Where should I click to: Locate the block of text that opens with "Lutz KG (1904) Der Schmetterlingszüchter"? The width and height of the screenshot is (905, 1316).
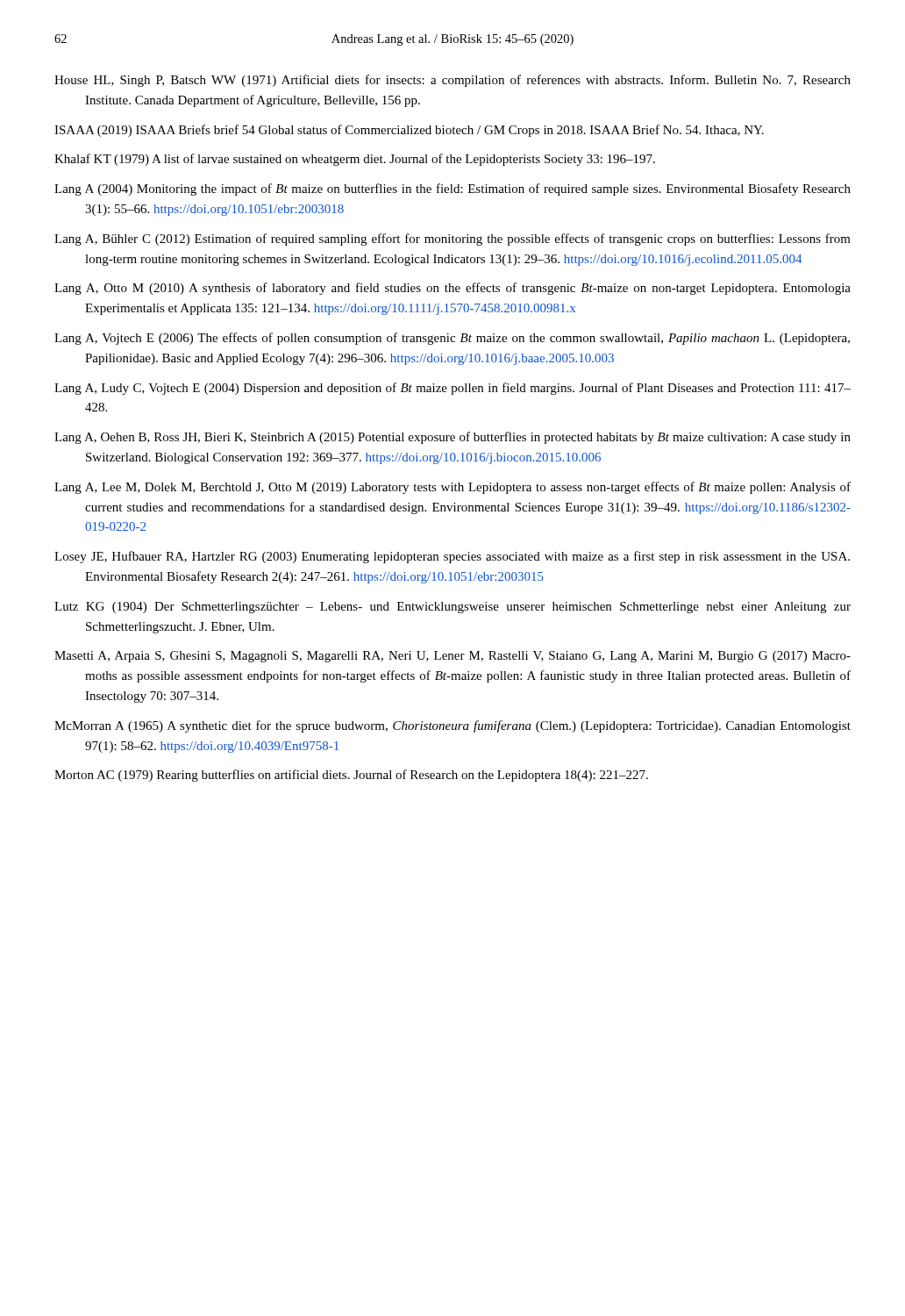coord(452,616)
